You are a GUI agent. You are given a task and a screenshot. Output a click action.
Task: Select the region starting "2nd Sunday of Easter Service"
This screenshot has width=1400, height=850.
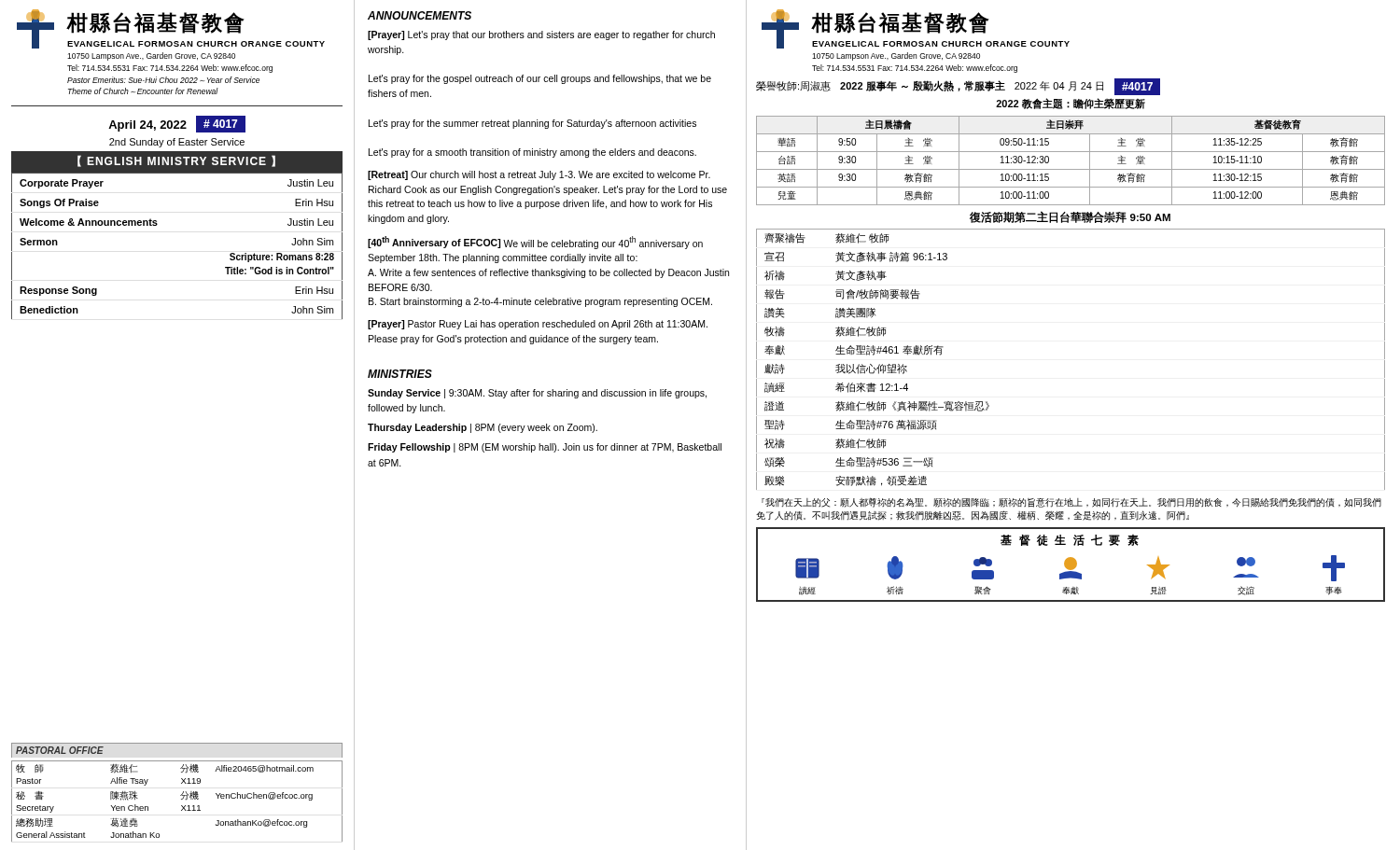[177, 142]
